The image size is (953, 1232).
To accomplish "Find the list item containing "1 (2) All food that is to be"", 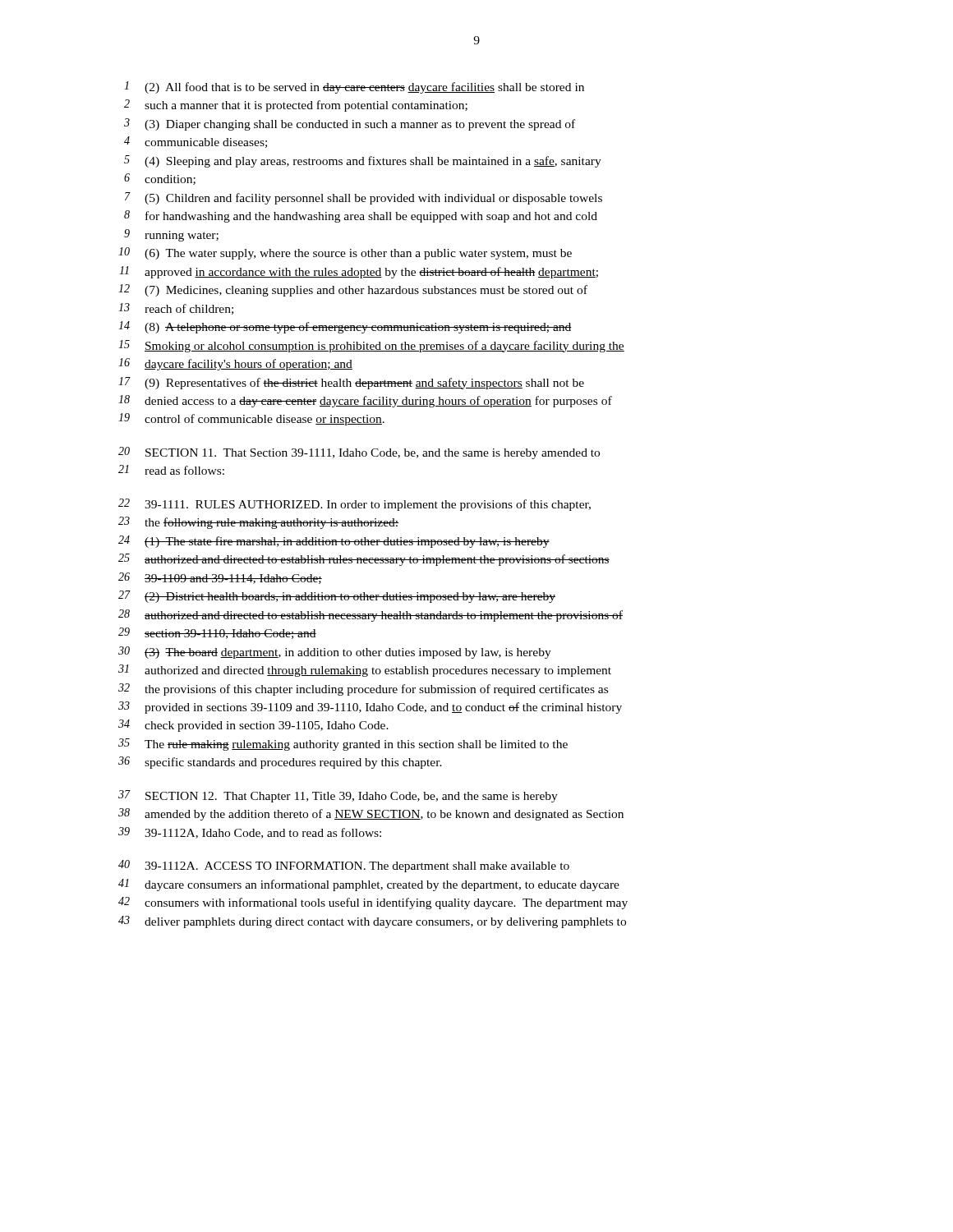I will tap(485, 96).
